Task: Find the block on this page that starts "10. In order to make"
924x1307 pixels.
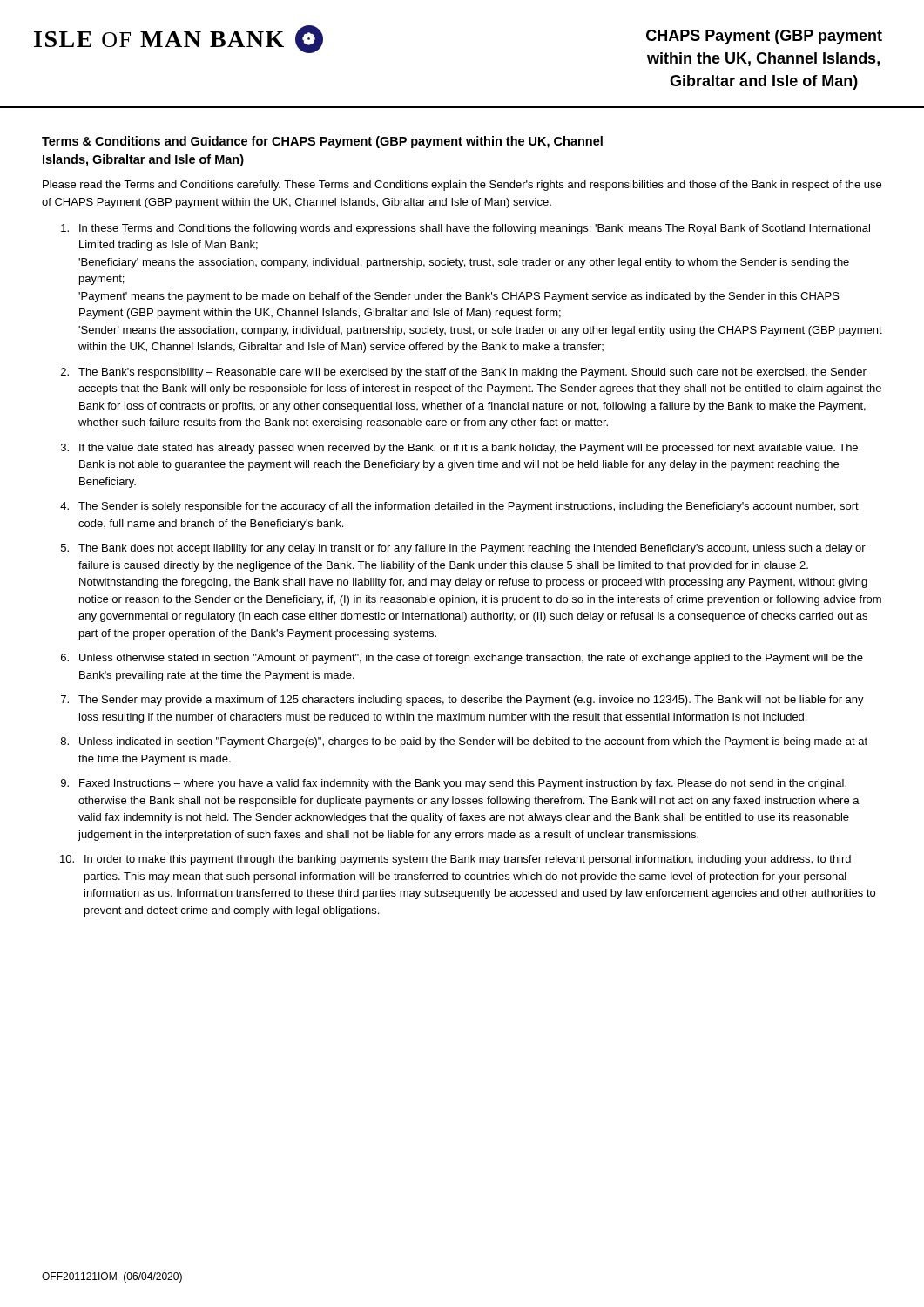Action: tap(462, 885)
